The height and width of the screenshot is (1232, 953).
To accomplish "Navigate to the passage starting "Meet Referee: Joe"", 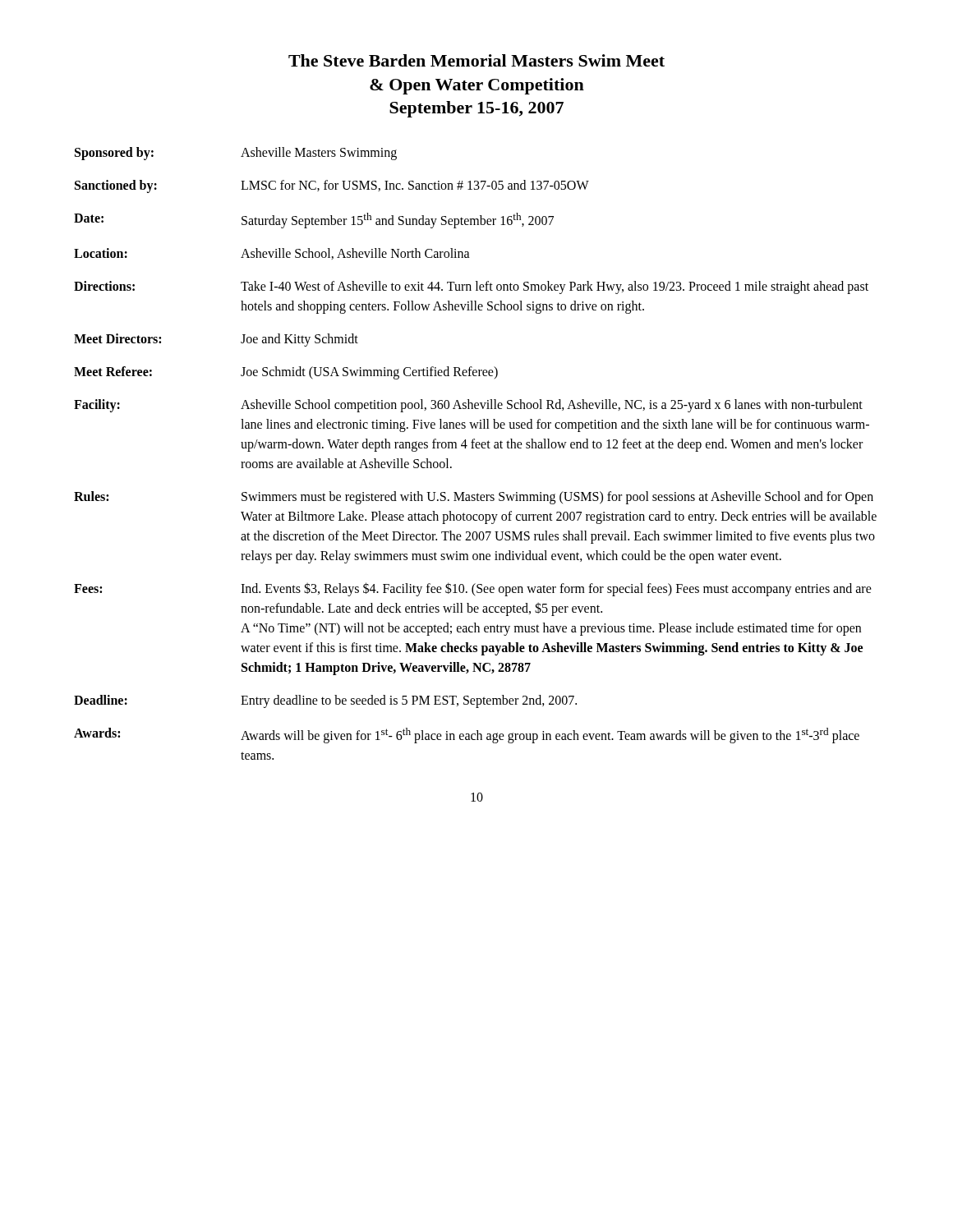I will pos(476,372).
